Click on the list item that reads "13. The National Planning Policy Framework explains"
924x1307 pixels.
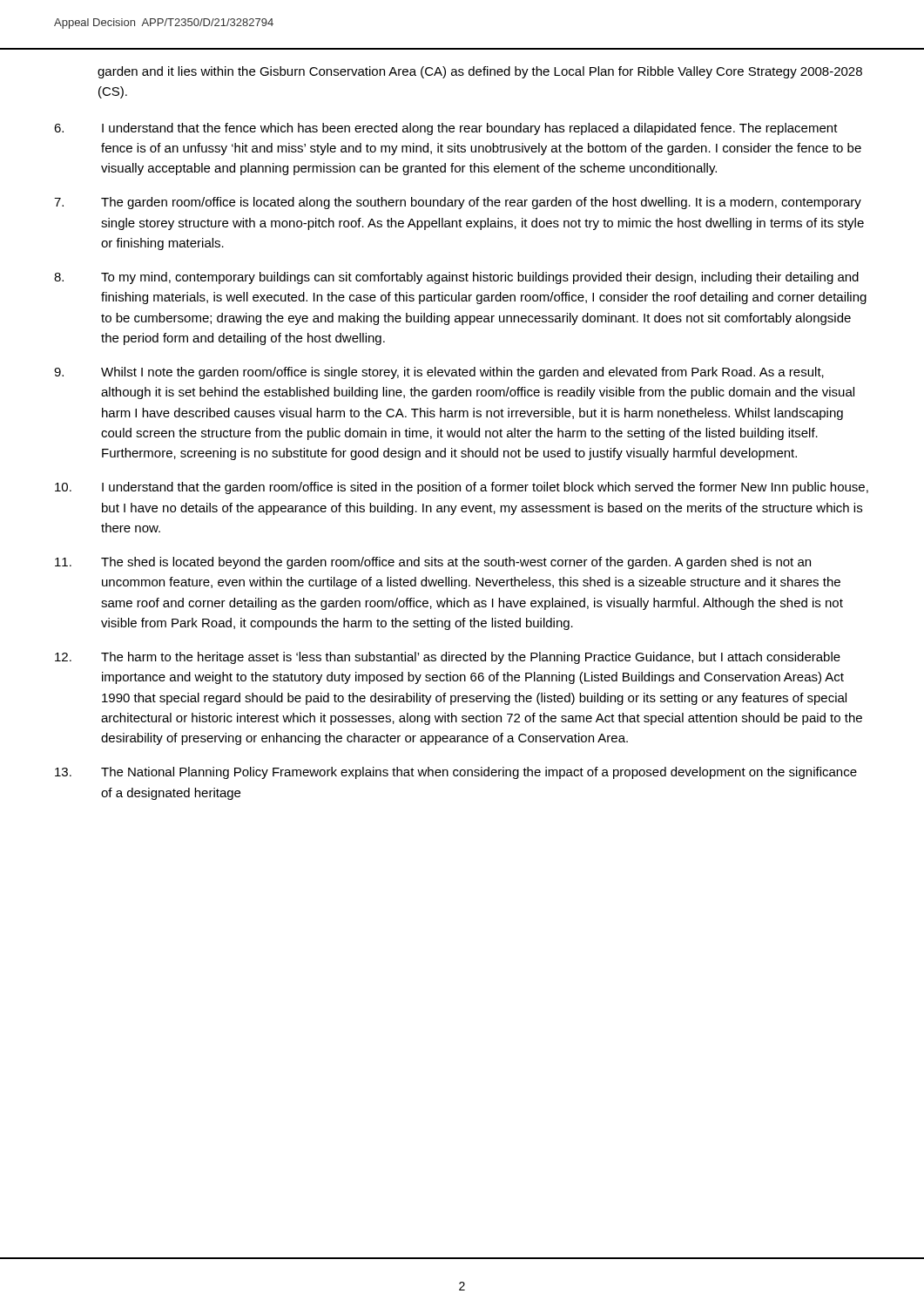[x=462, y=782]
